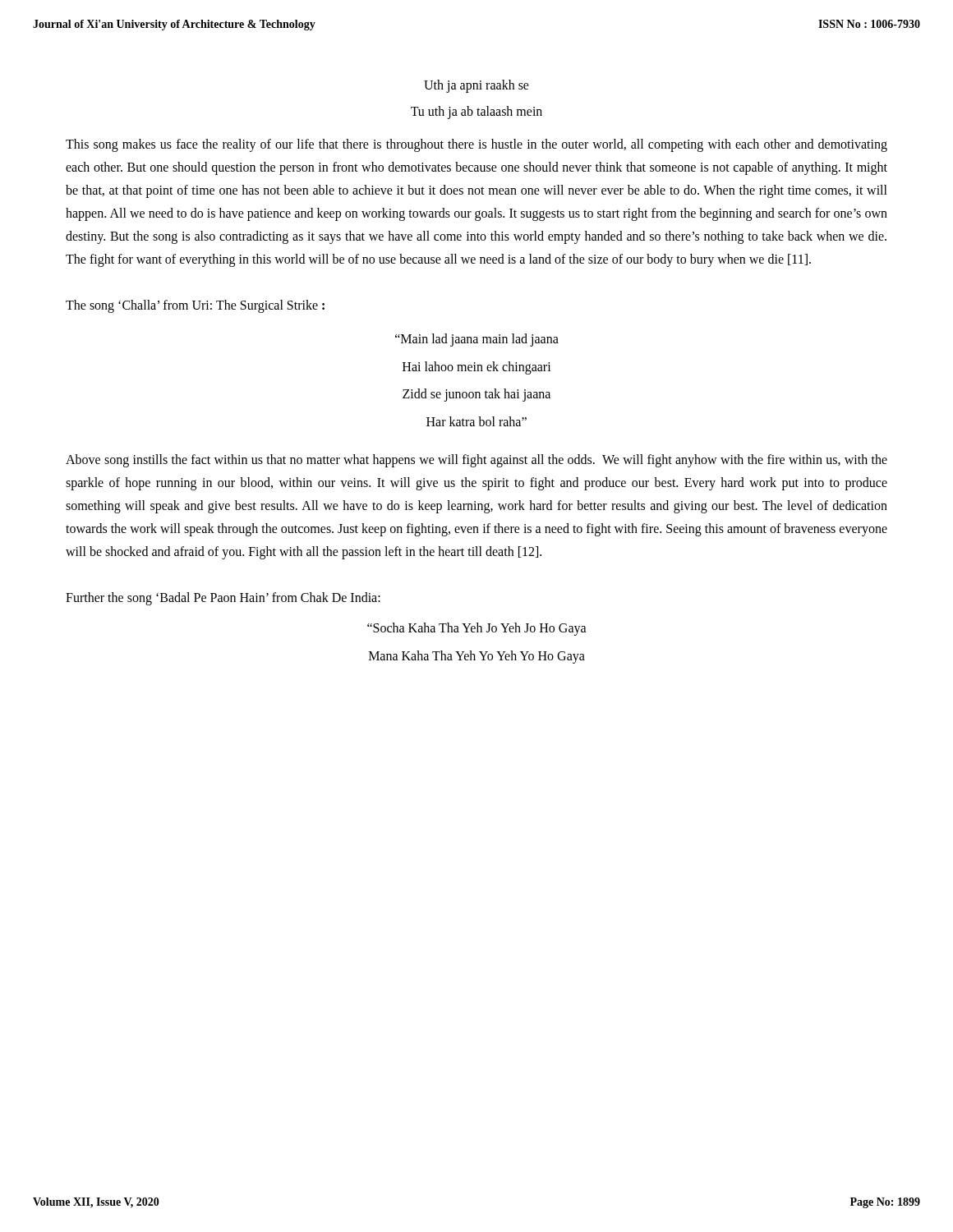Locate the text block that says "Further the song ‘Badal Pe Paon Hain’"
Viewport: 953px width, 1232px height.
coord(223,598)
